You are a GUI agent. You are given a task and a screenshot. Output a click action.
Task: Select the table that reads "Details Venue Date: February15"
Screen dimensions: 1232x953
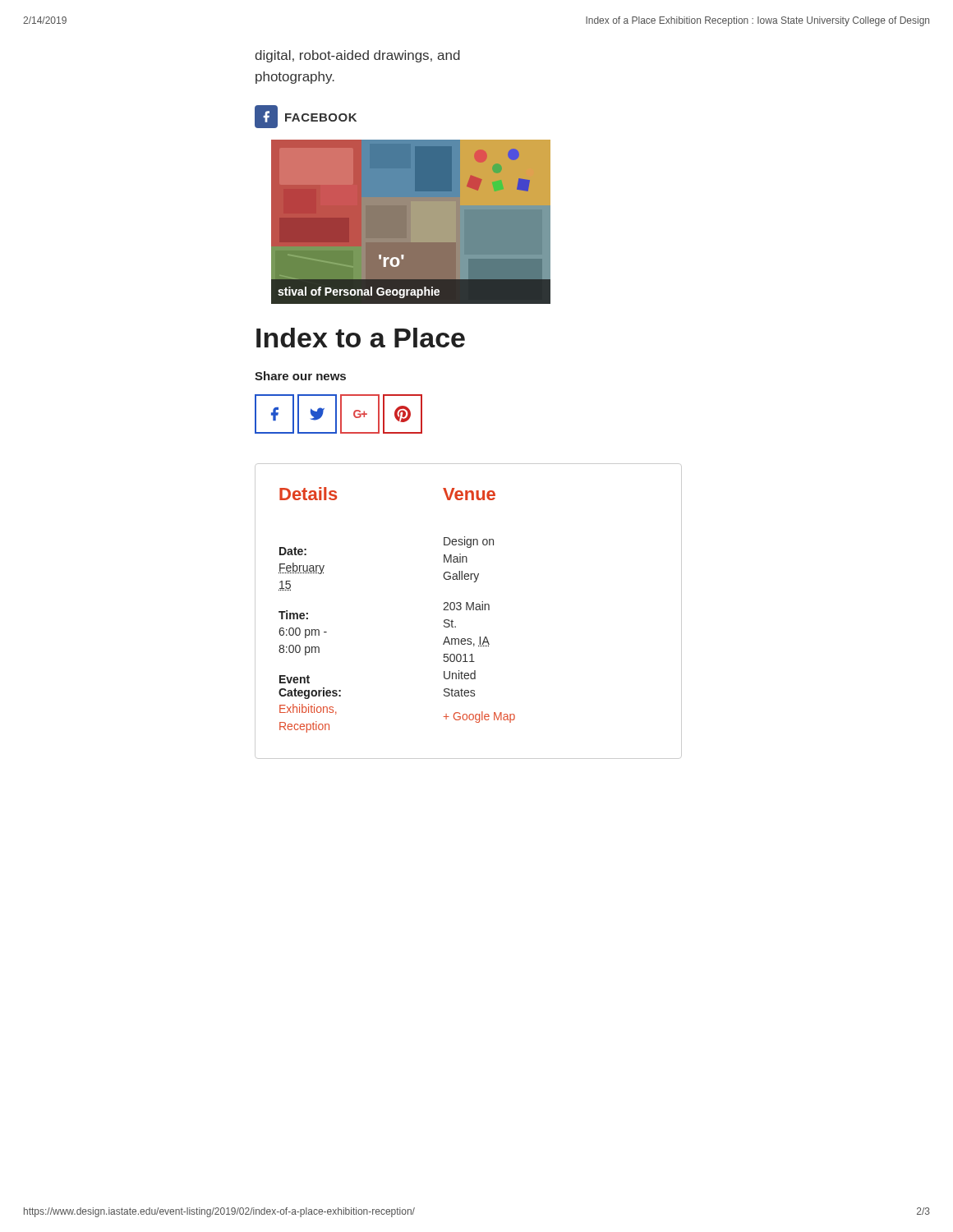pyautogui.click(x=468, y=611)
